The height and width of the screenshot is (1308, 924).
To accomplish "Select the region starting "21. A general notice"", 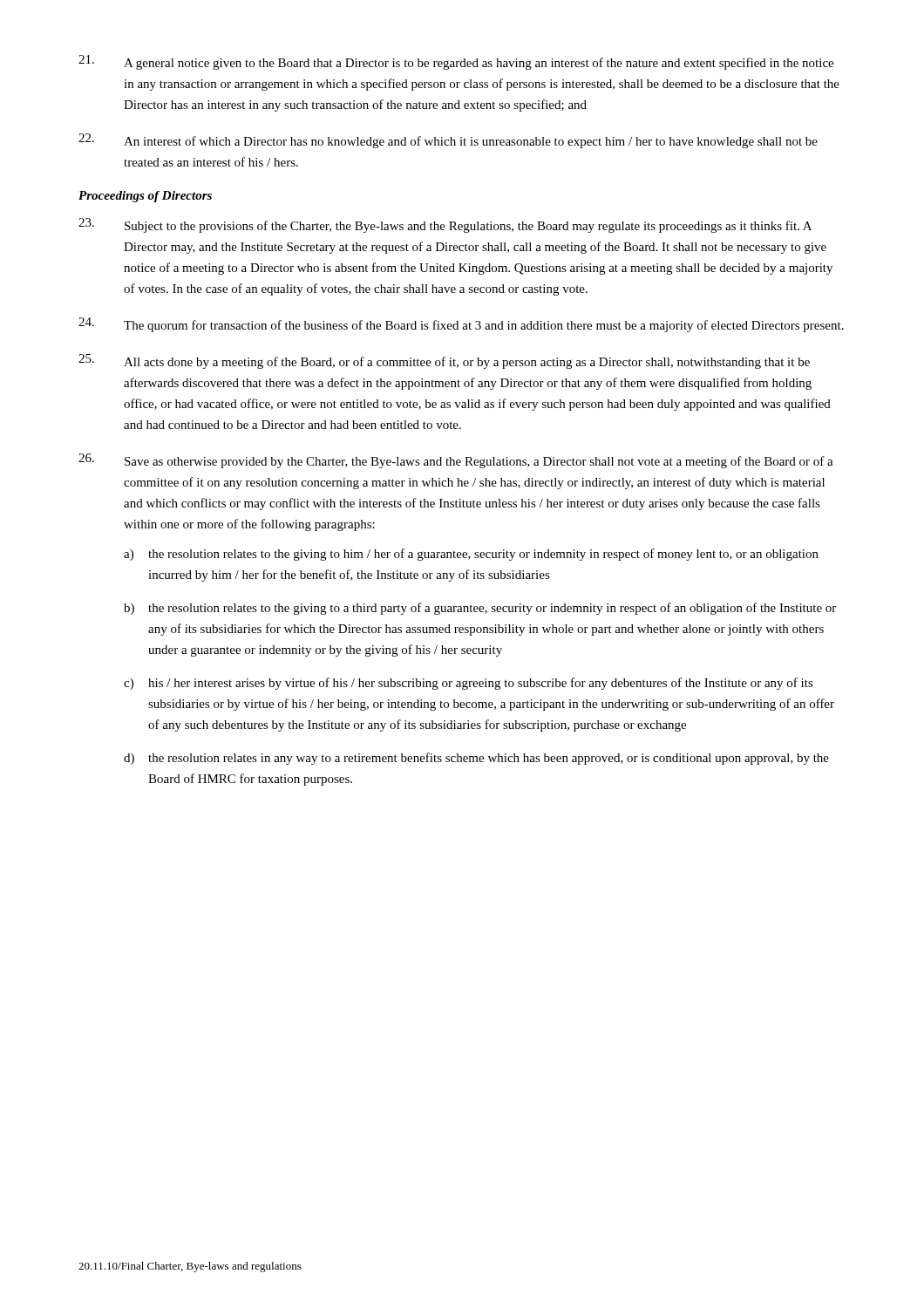I will click(462, 84).
